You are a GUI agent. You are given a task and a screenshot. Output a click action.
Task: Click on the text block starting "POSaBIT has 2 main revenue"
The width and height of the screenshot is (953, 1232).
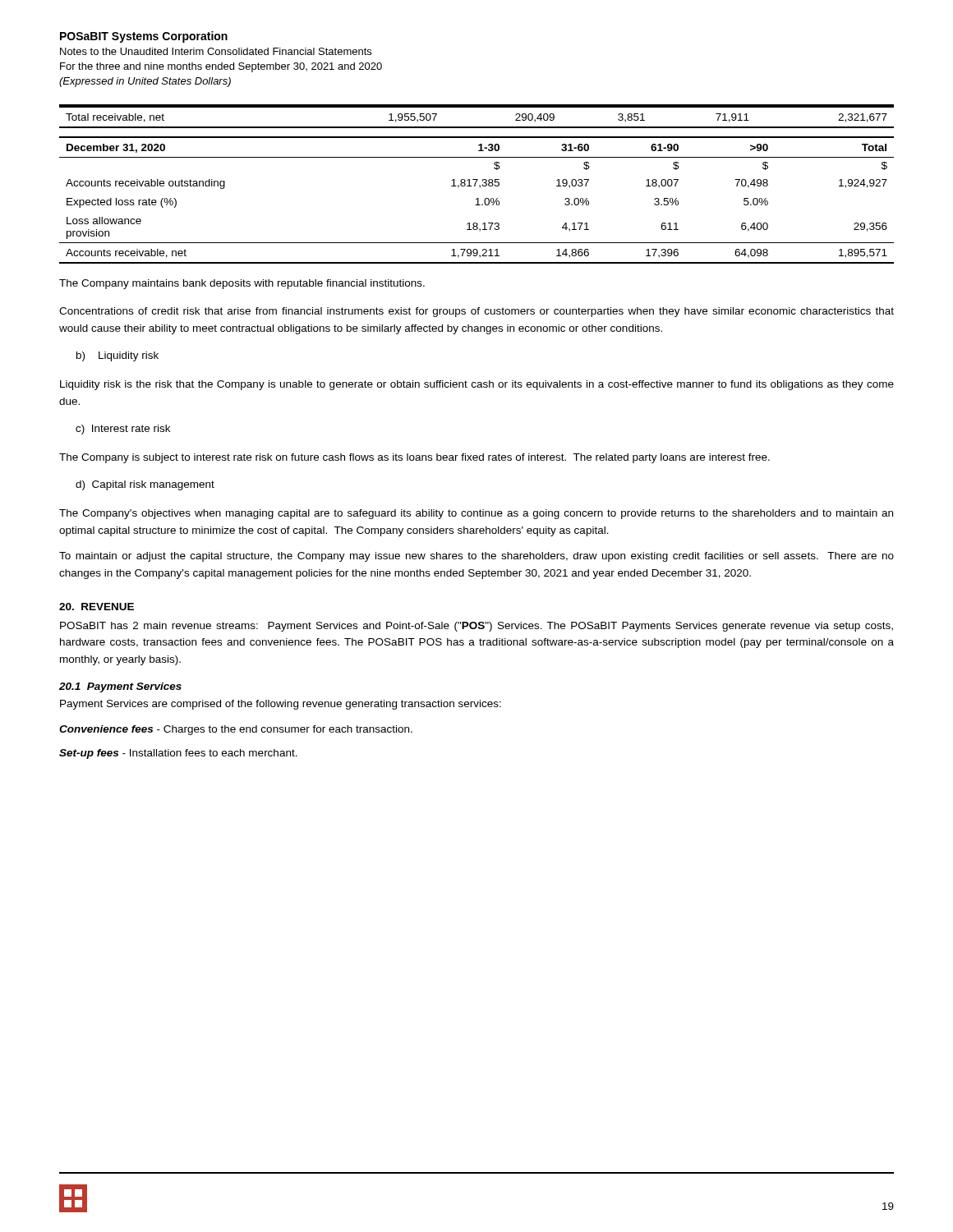click(476, 642)
